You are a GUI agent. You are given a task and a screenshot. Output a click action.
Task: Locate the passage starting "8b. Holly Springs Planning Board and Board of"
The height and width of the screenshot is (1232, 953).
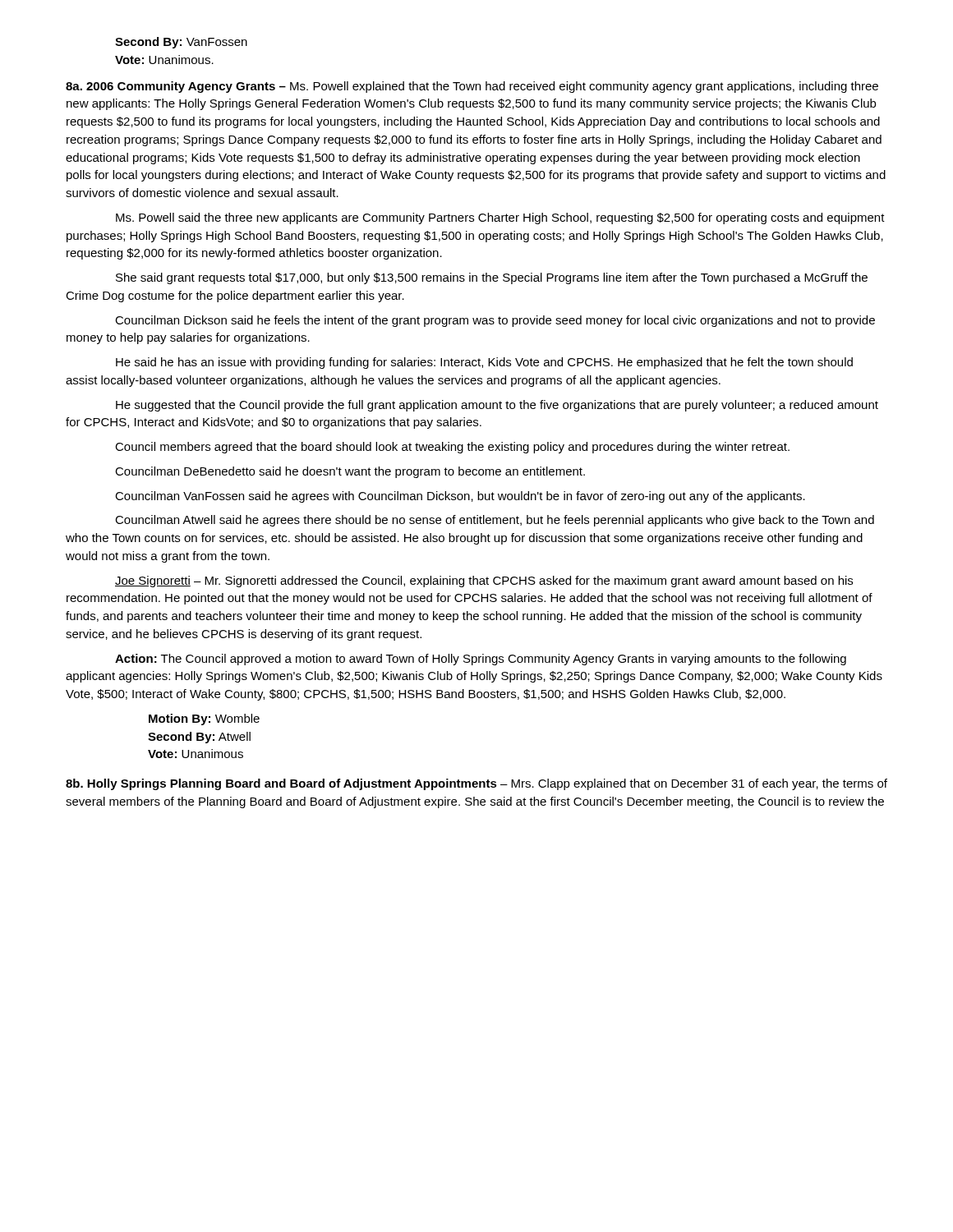[476, 792]
